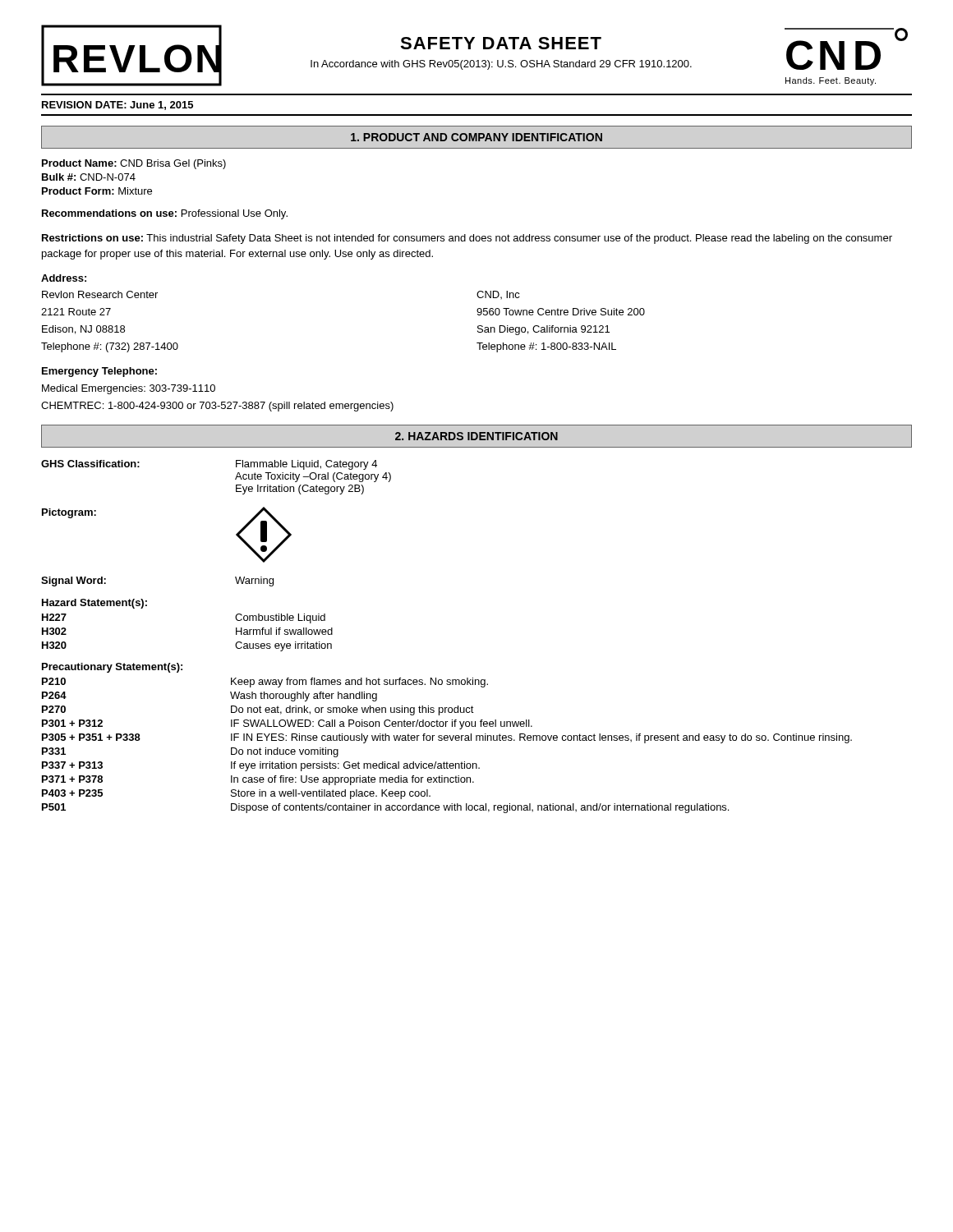Click where it says "REVISION DATE: June 1, 2015"
The height and width of the screenshot is (1232, 953).
117,105
